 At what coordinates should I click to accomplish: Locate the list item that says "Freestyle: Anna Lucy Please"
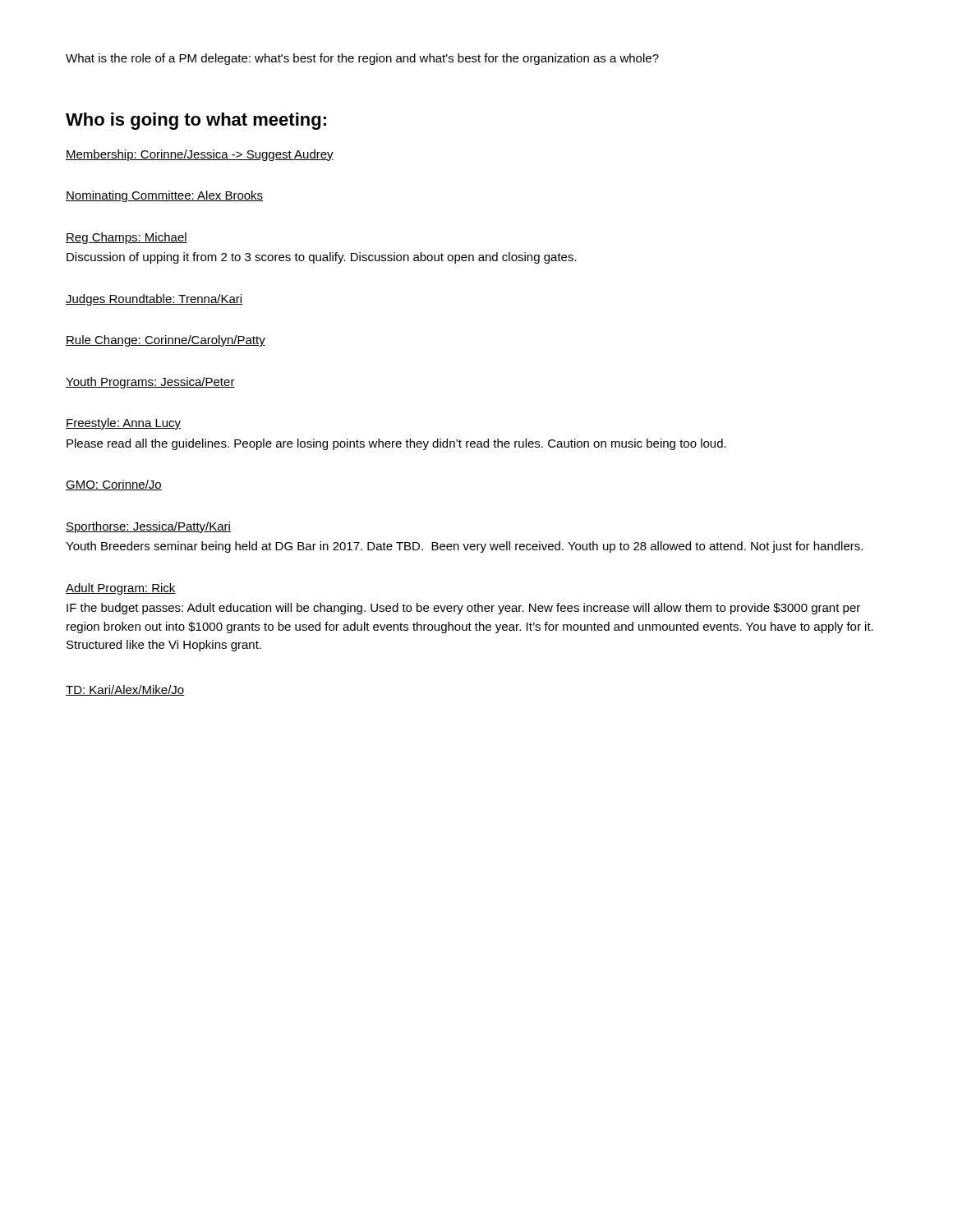[x=476, y=432]
